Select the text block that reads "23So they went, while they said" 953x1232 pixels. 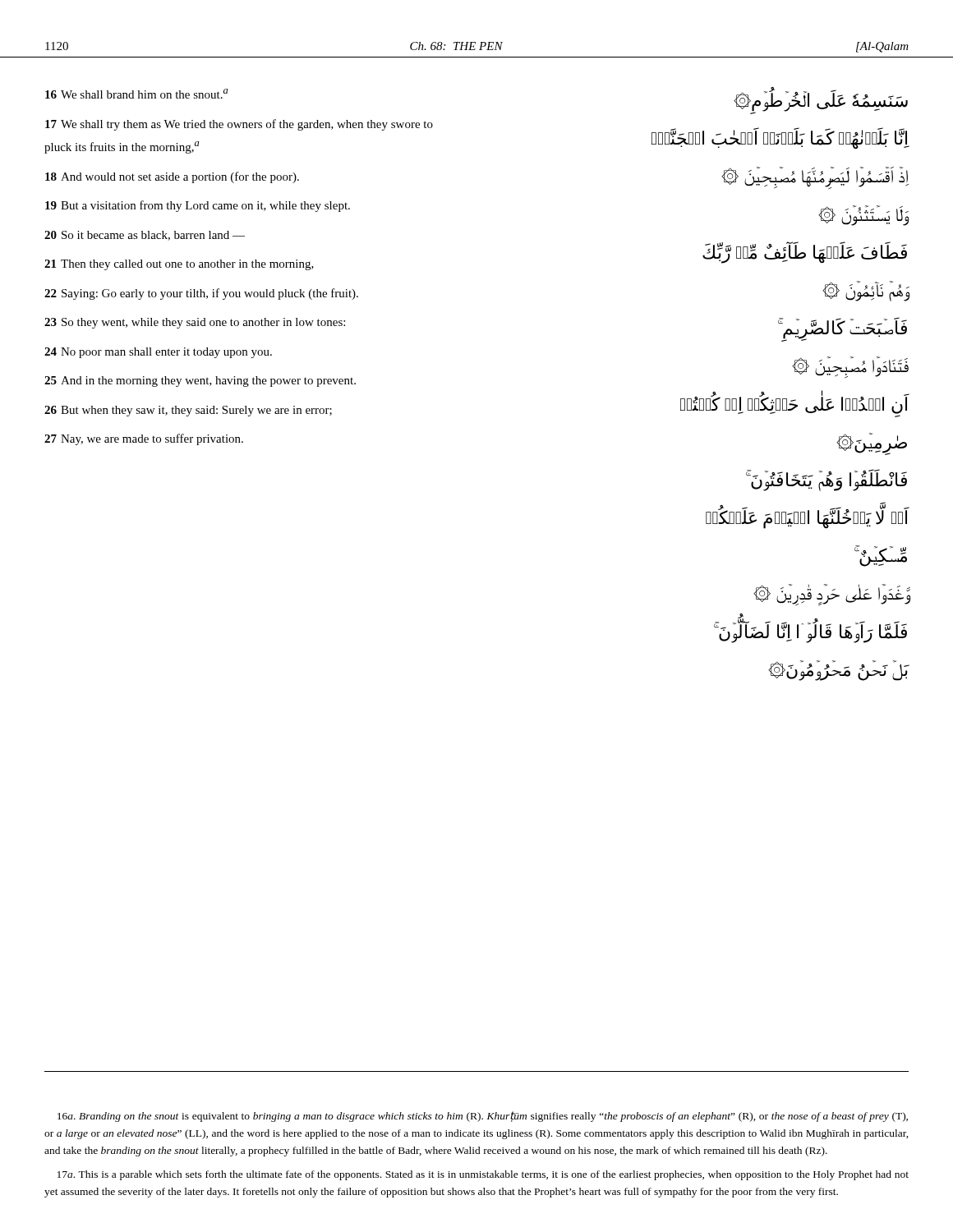point(195,322)
